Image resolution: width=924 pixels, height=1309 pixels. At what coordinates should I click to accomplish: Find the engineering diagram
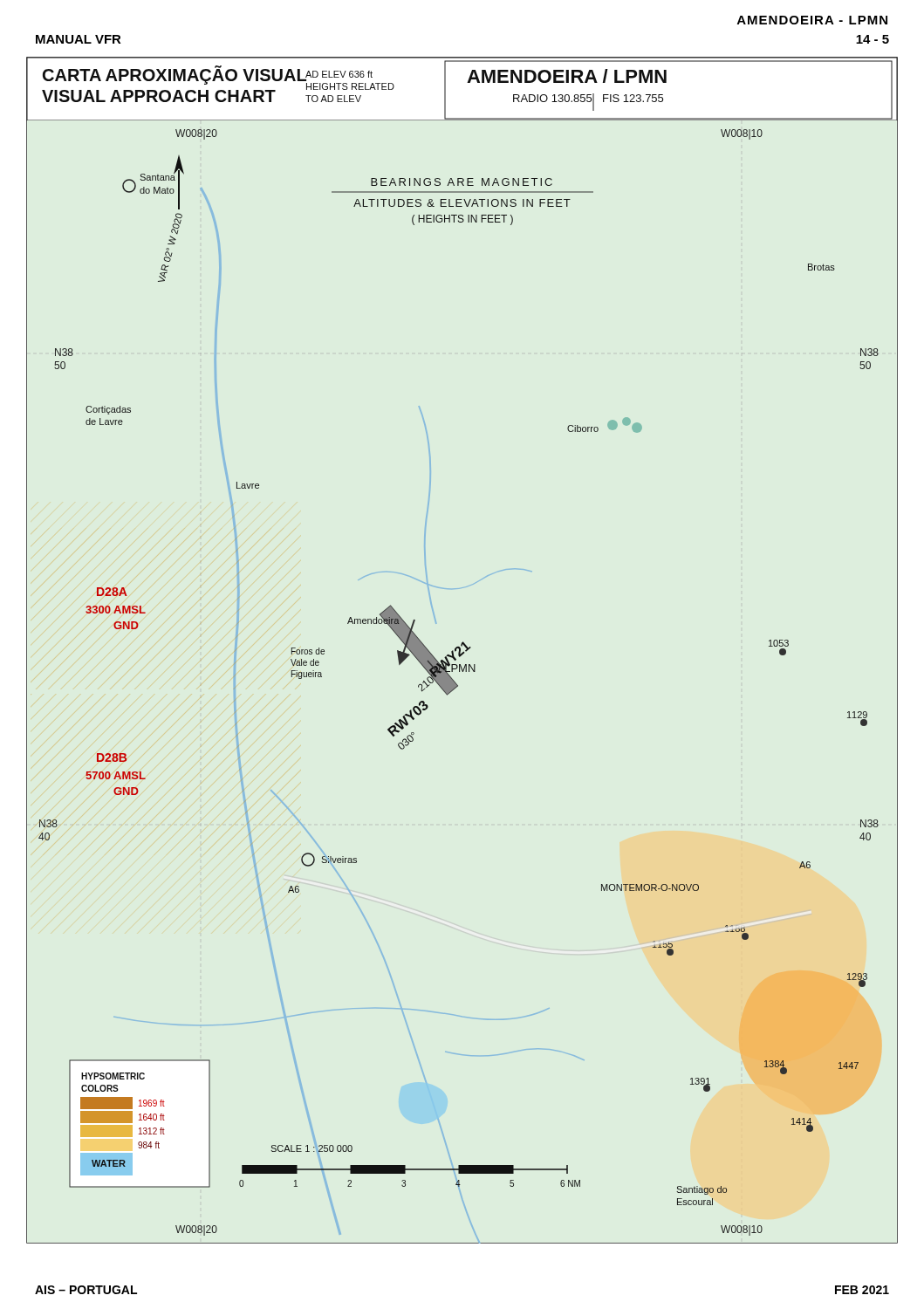462,650
